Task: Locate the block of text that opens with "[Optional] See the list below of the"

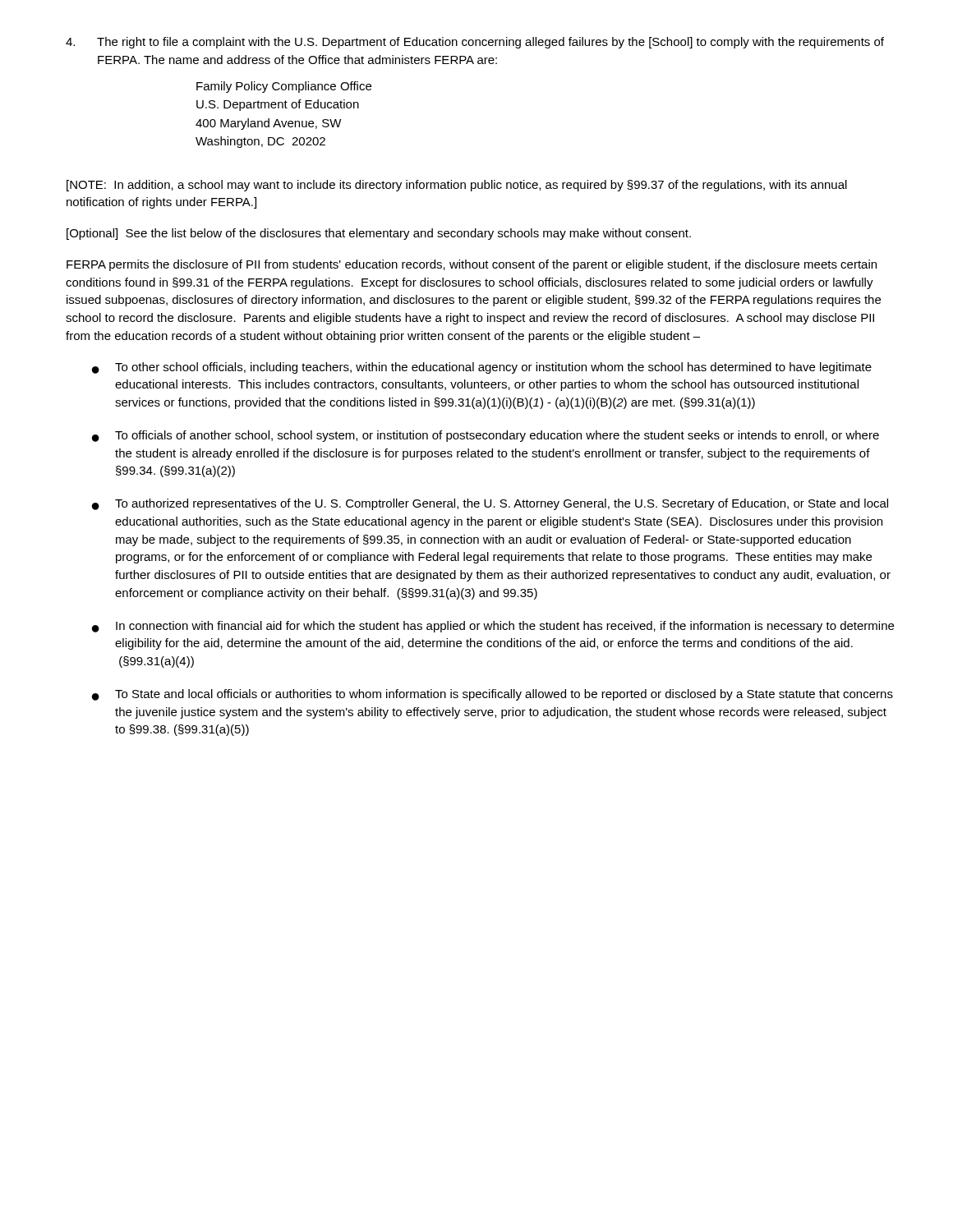Action: 379,233
